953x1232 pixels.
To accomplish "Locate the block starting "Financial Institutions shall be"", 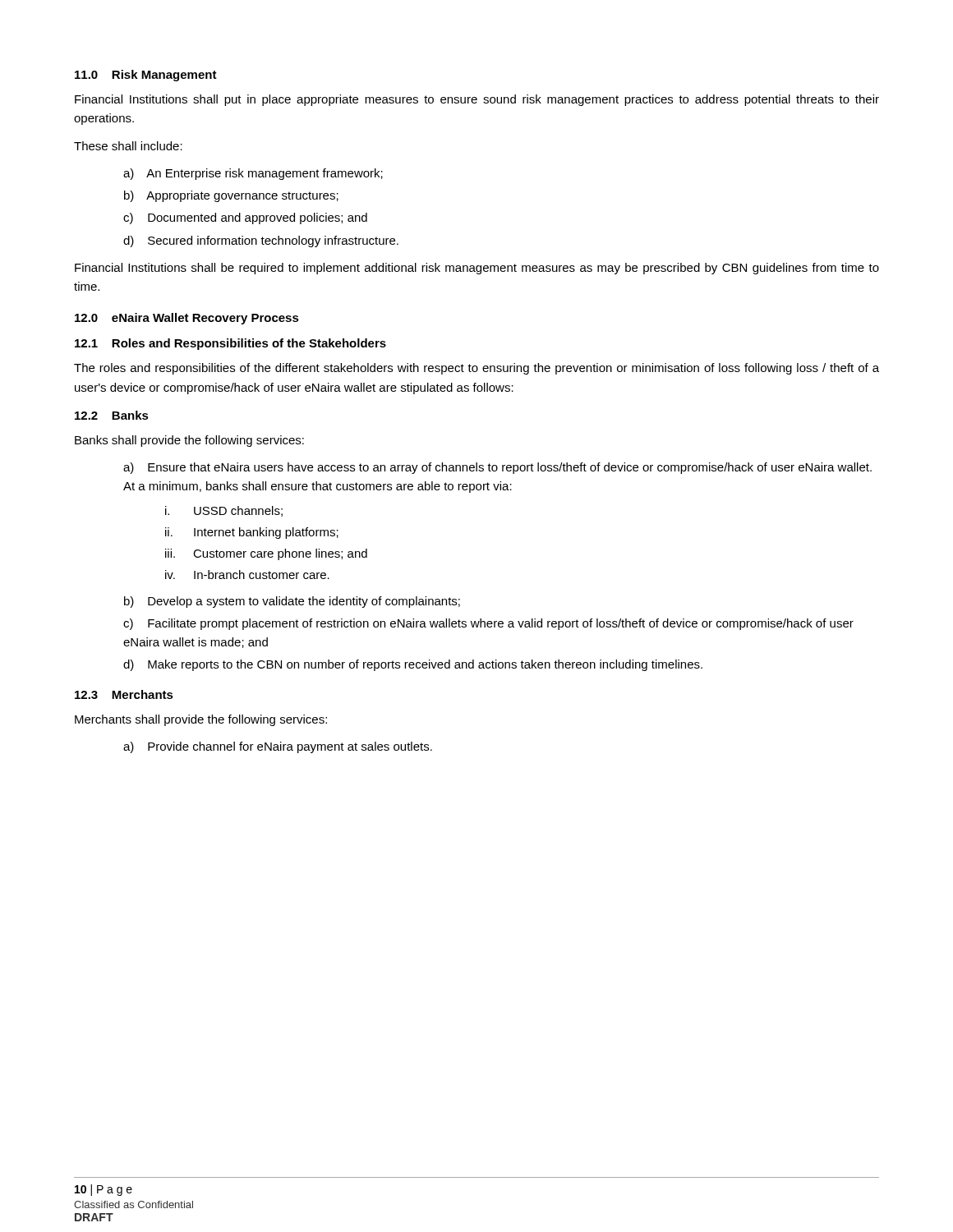I will (x=476, y=277).
